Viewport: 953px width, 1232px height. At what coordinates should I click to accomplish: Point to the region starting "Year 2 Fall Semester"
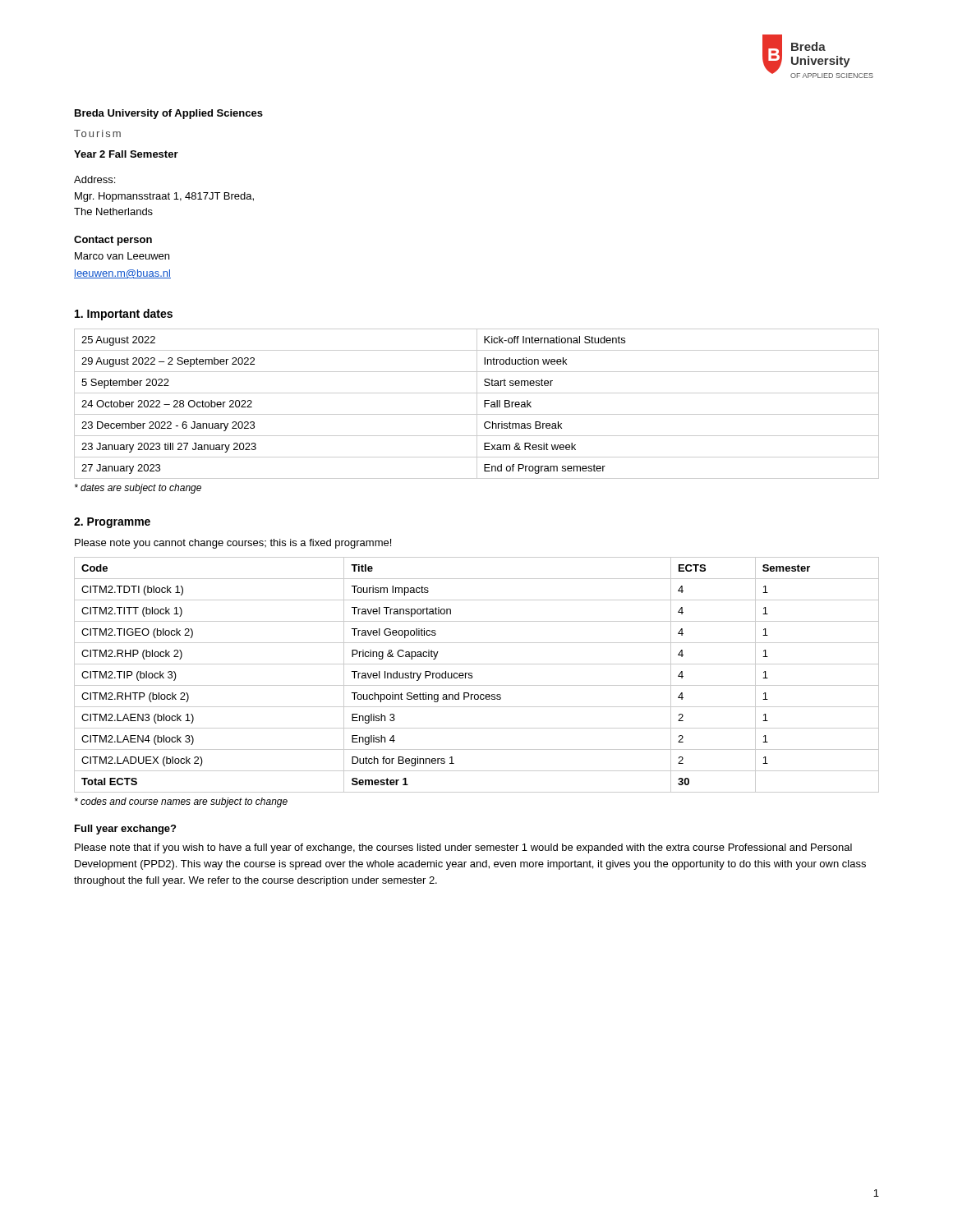pyautogui.click(x=126, y=154)
